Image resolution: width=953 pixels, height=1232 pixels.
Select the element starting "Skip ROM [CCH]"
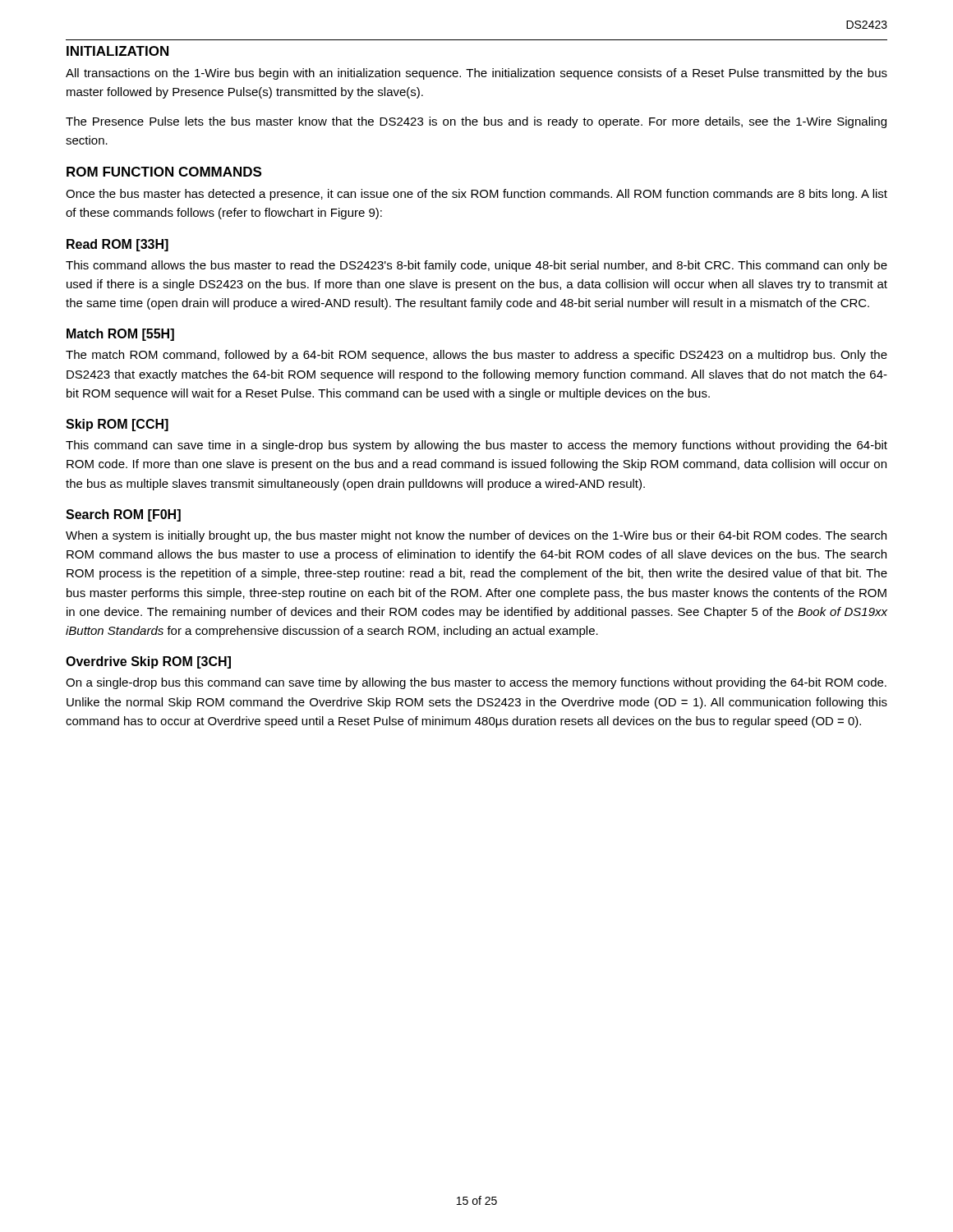coord(117,424)
